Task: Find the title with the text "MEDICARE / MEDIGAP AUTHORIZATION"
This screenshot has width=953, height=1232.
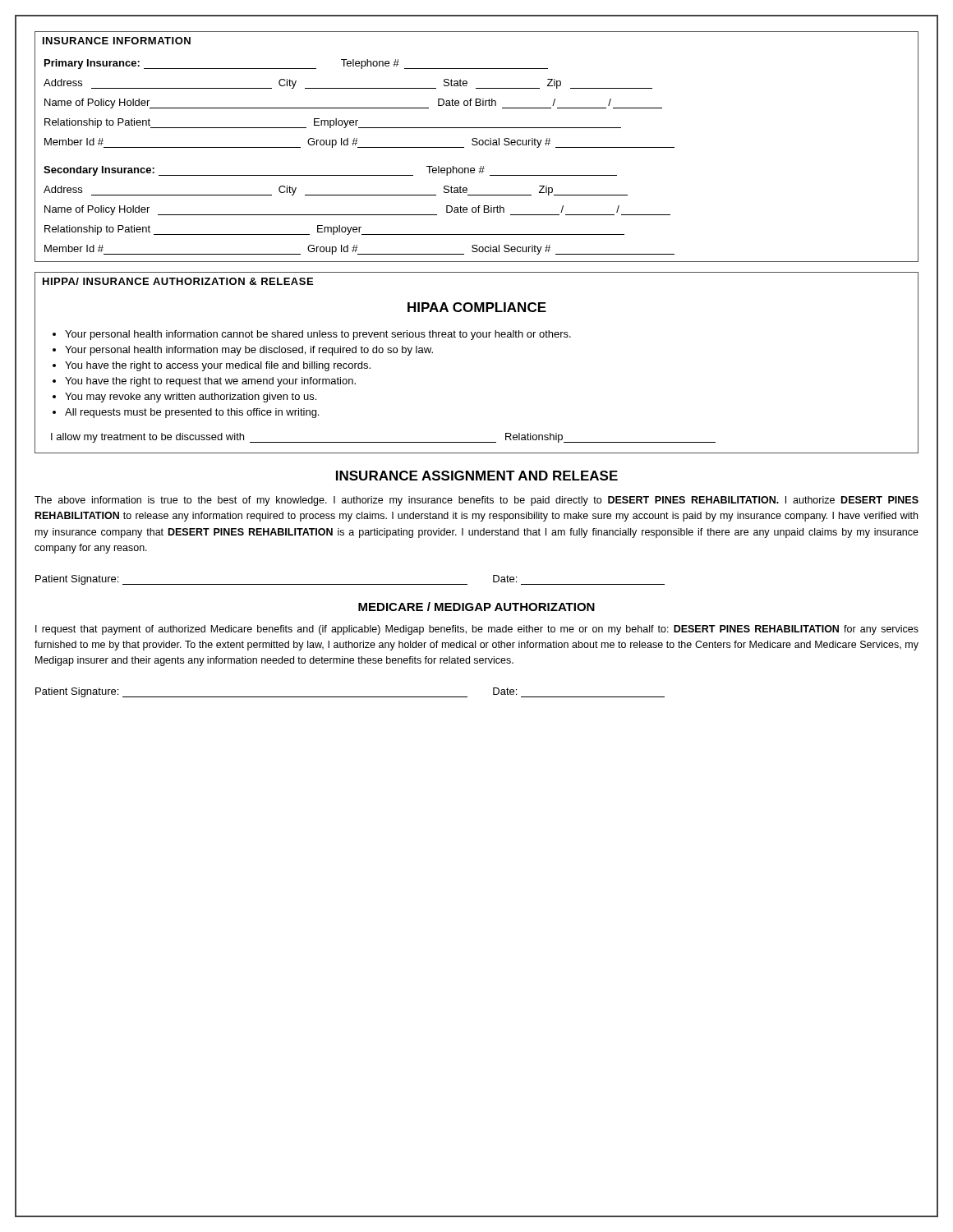Action: coord(476,606)
